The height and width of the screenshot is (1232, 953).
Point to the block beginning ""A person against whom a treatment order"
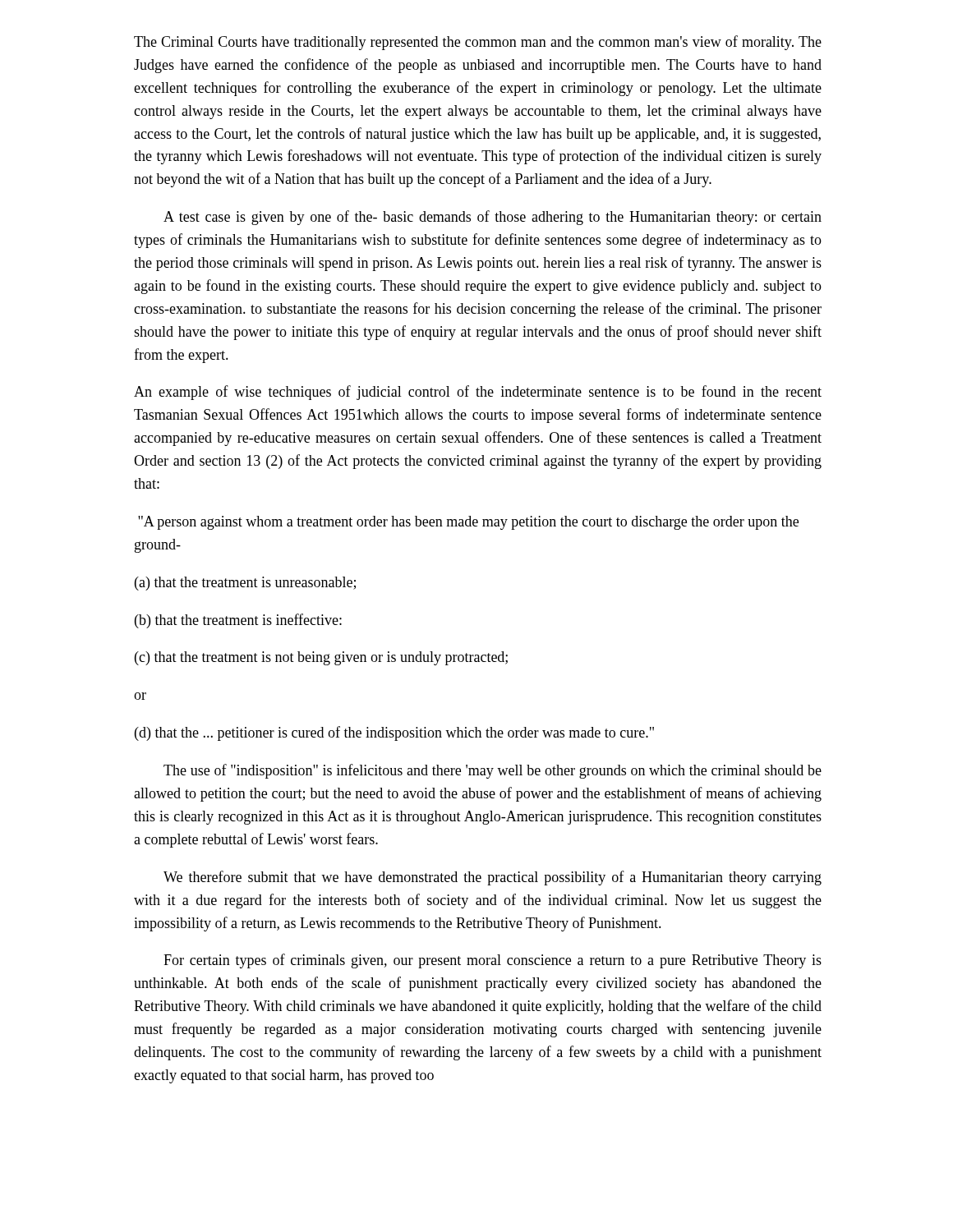click(478, 534)
